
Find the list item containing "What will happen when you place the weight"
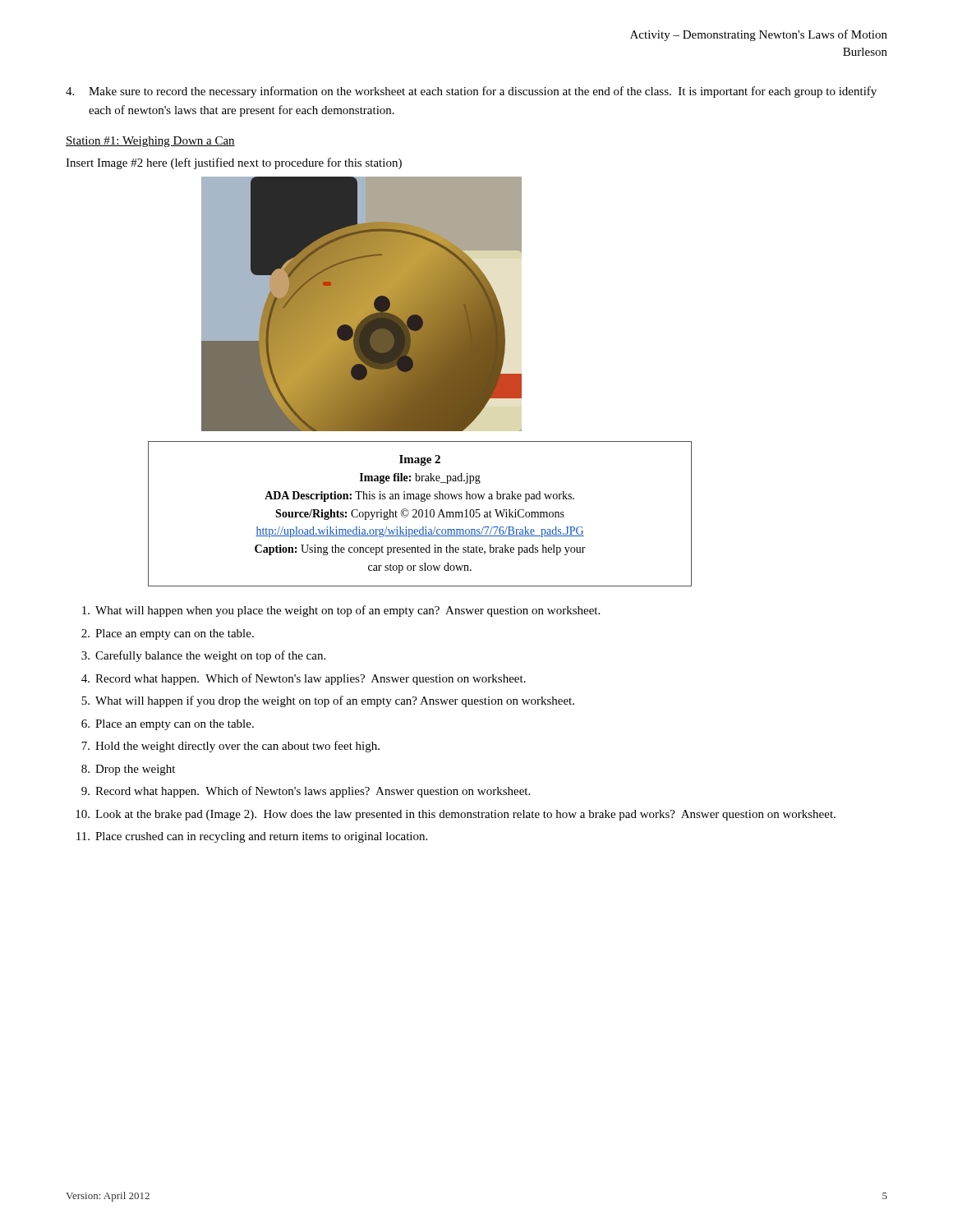click(476, 611)
